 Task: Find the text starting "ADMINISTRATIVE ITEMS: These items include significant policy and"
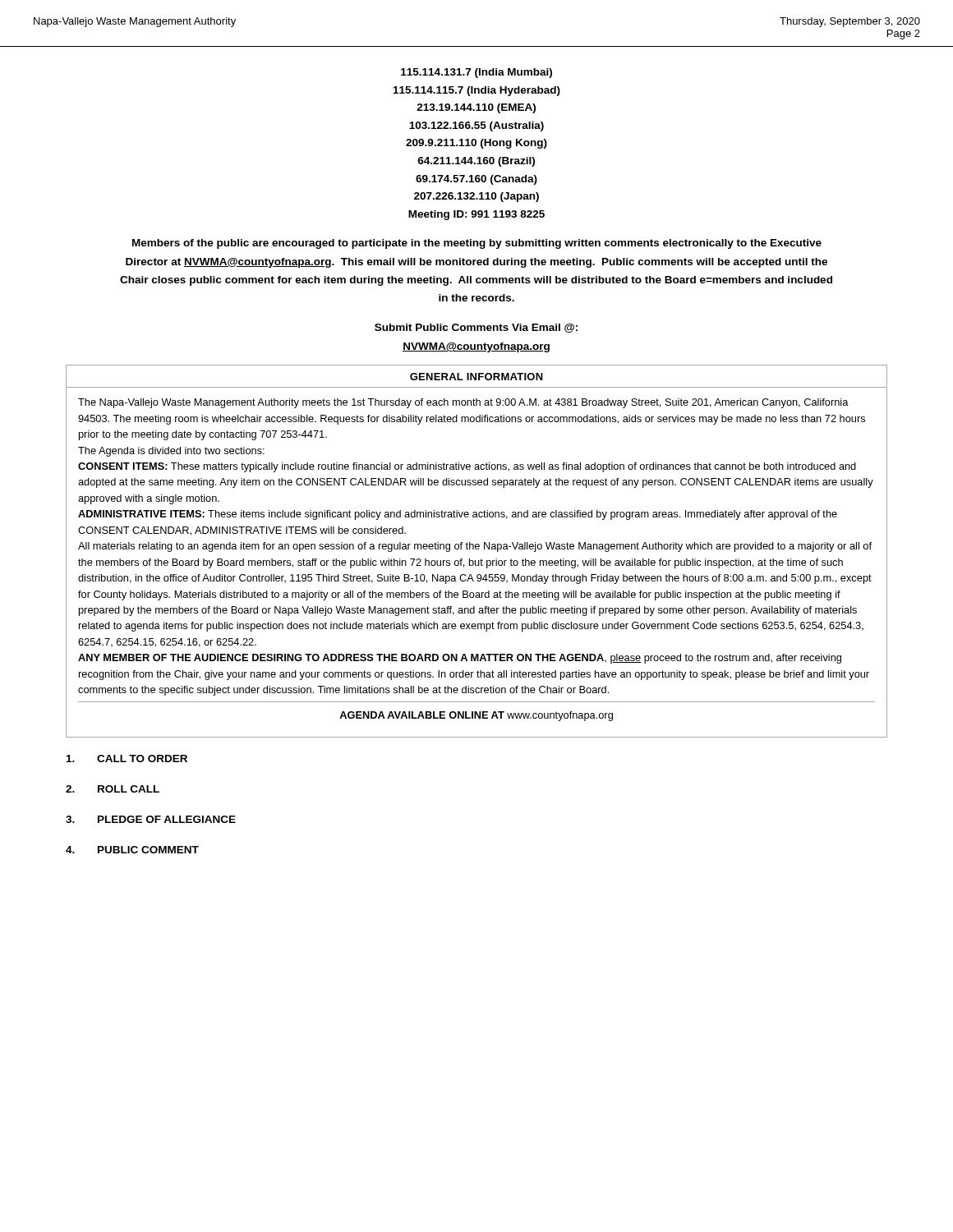click(476, 522)
